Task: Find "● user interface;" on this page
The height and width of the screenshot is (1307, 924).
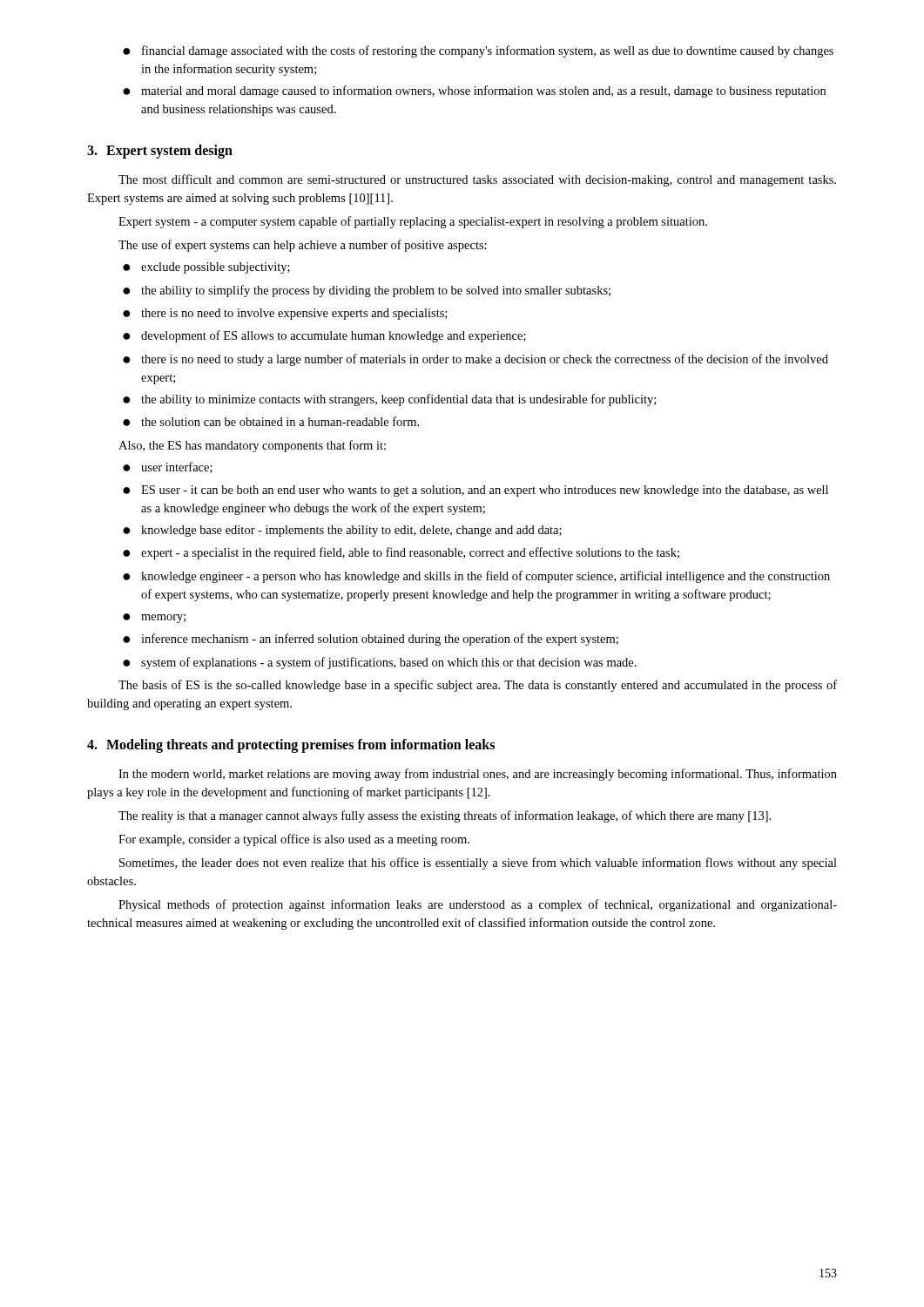Action: 168,467
